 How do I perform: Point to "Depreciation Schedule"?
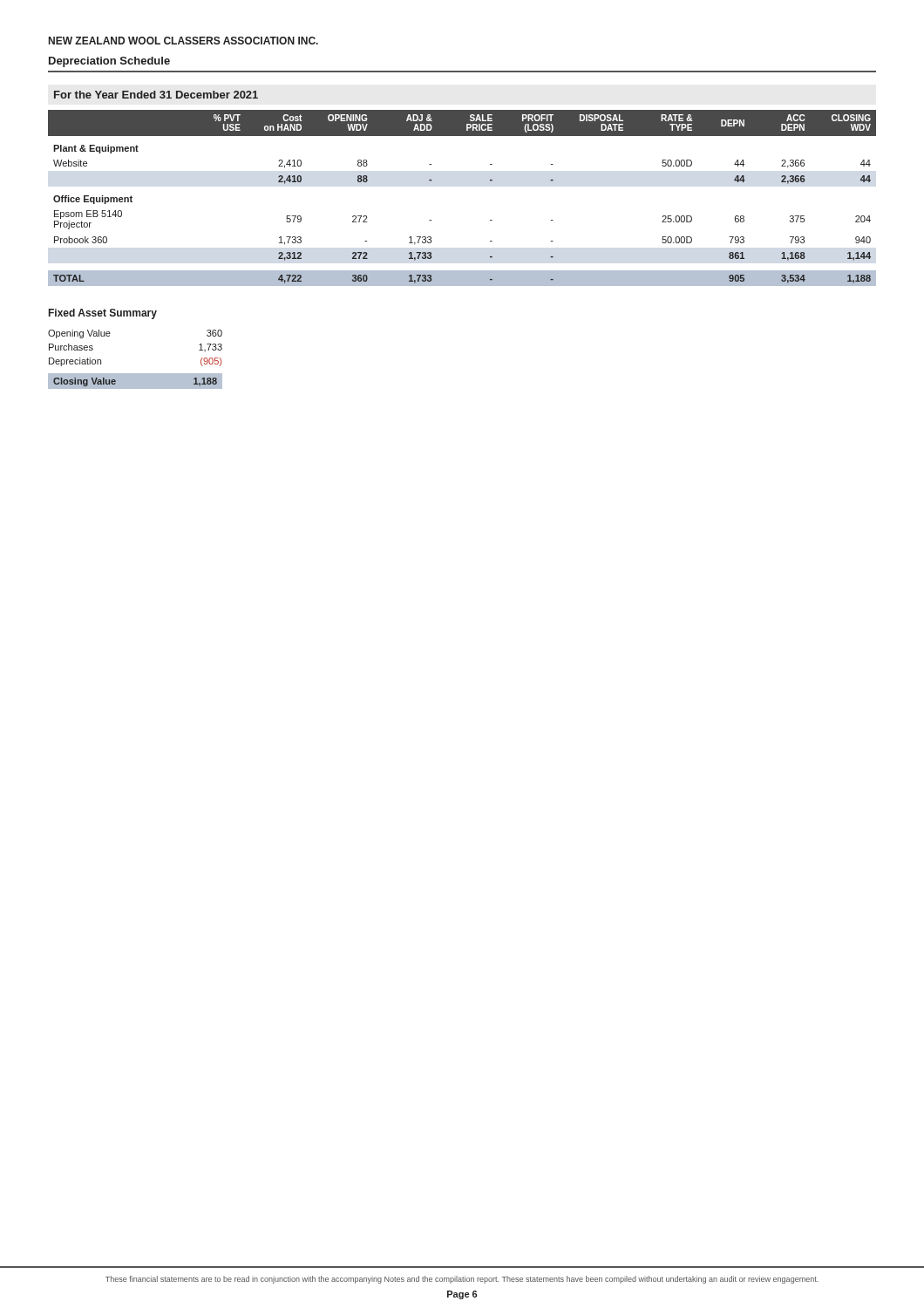tap(109, 61)
